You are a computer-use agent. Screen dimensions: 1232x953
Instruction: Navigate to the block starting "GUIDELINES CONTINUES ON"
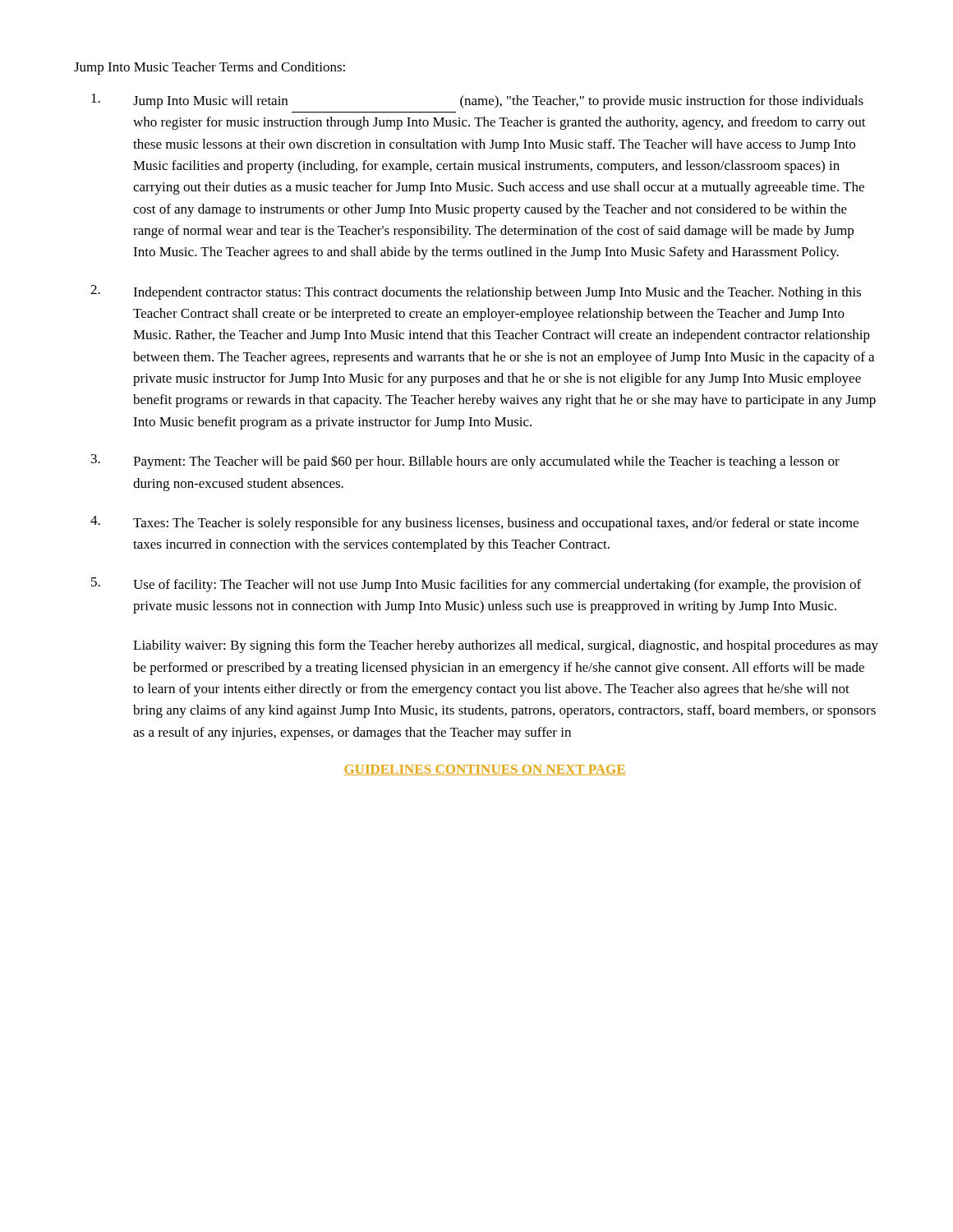click(x=485, y=769)
